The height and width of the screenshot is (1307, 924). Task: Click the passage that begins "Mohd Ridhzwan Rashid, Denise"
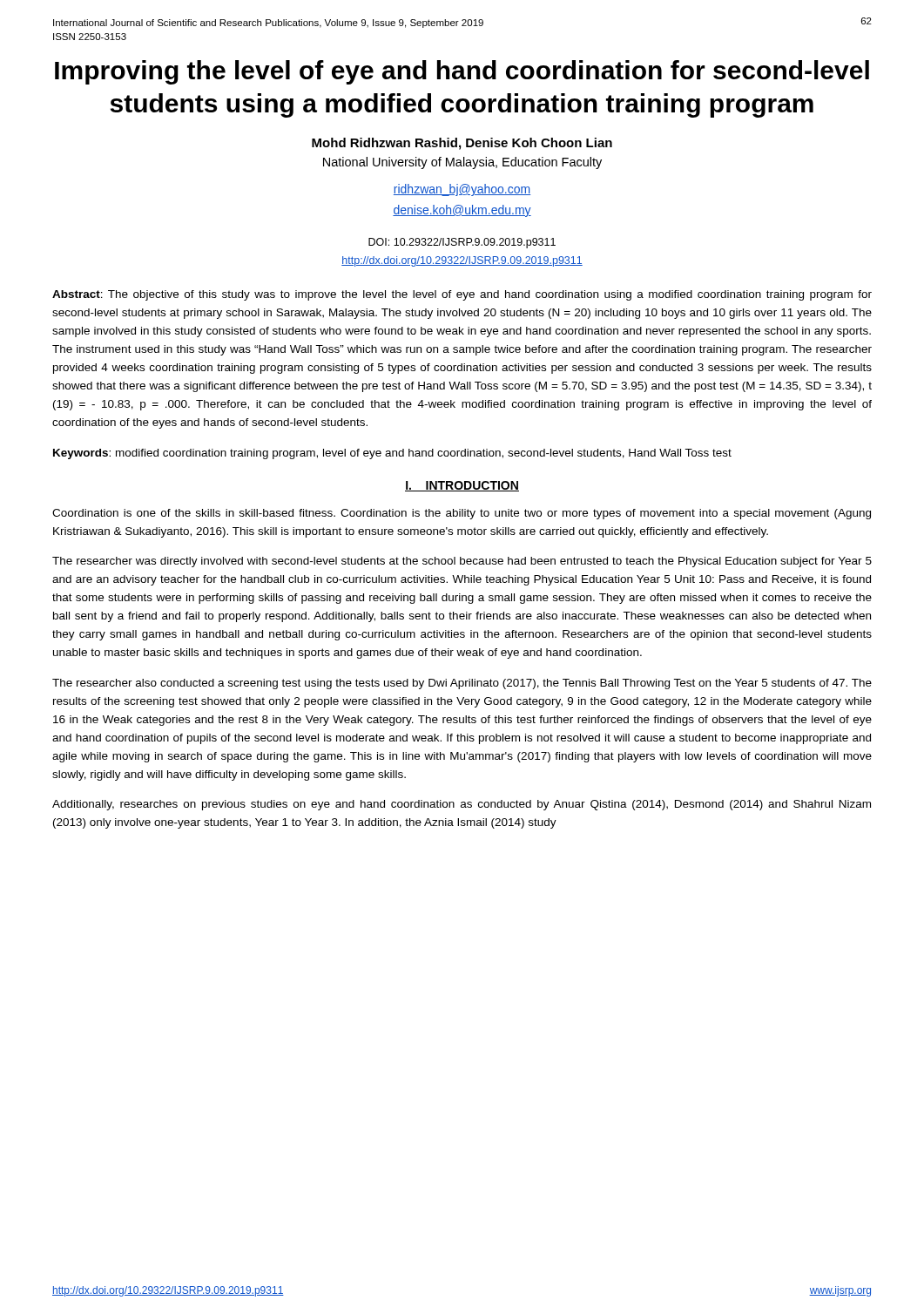462,143
